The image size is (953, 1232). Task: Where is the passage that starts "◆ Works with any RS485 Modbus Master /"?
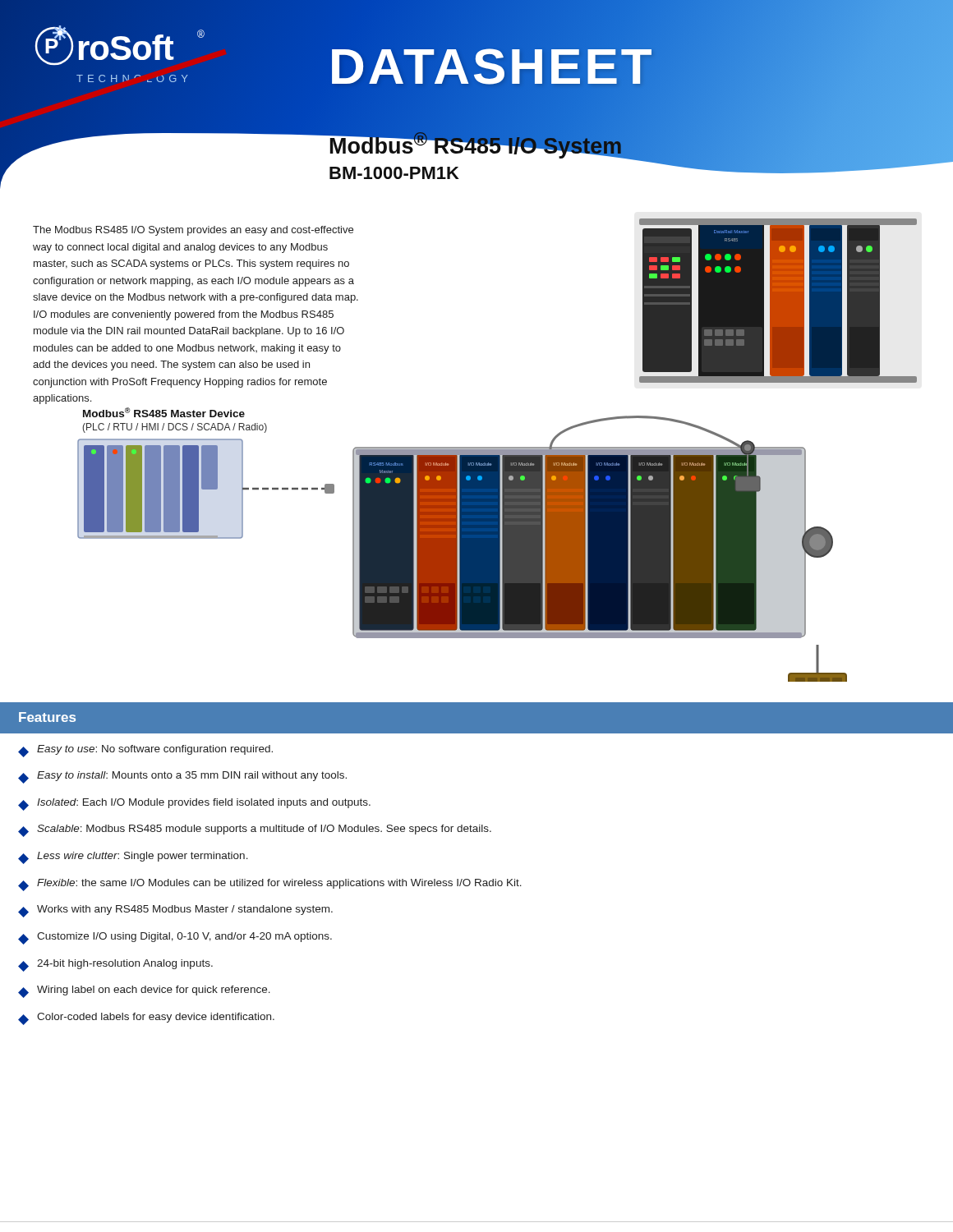pos(176,912)
